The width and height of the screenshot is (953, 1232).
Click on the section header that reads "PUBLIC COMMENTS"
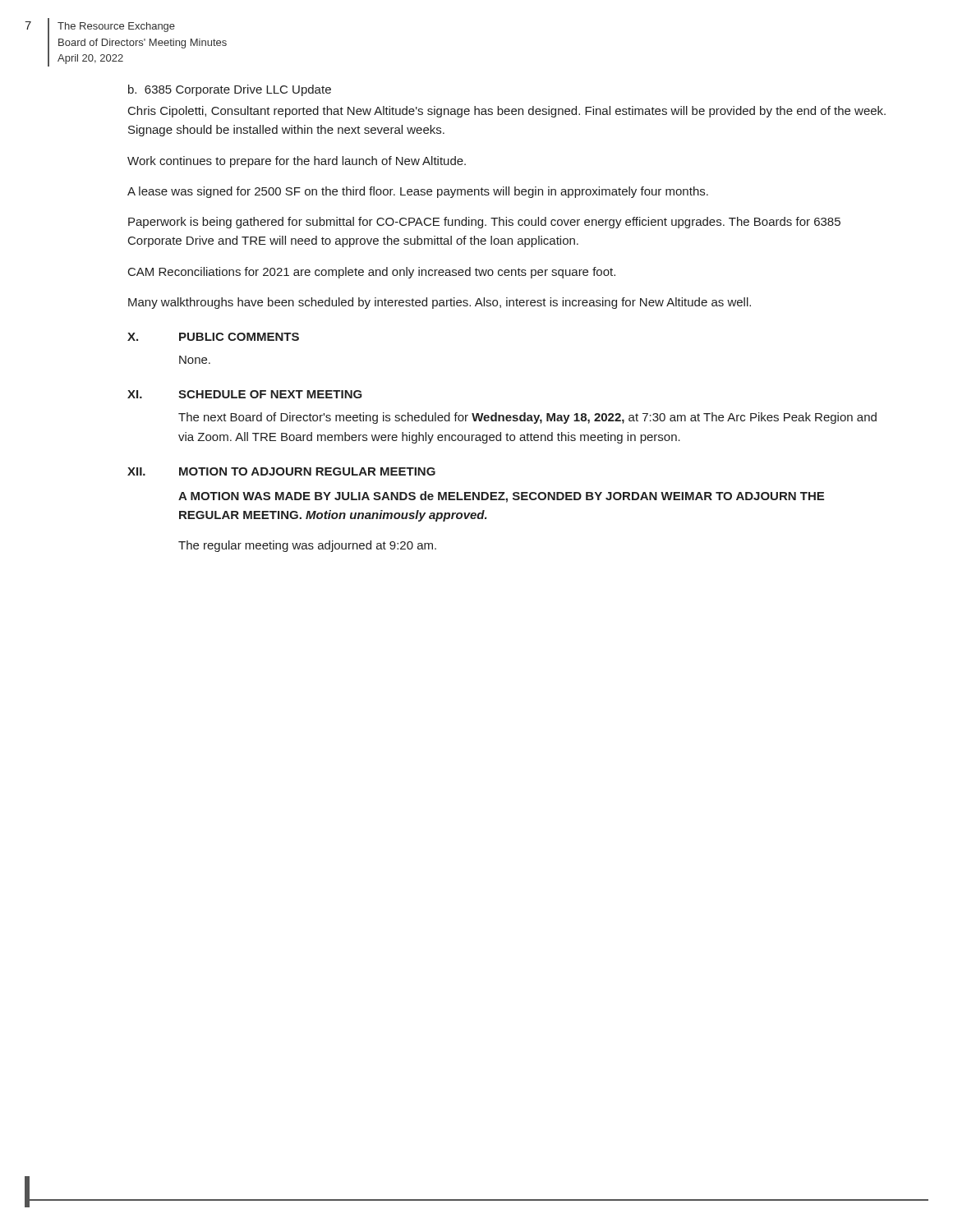[239, 336]
